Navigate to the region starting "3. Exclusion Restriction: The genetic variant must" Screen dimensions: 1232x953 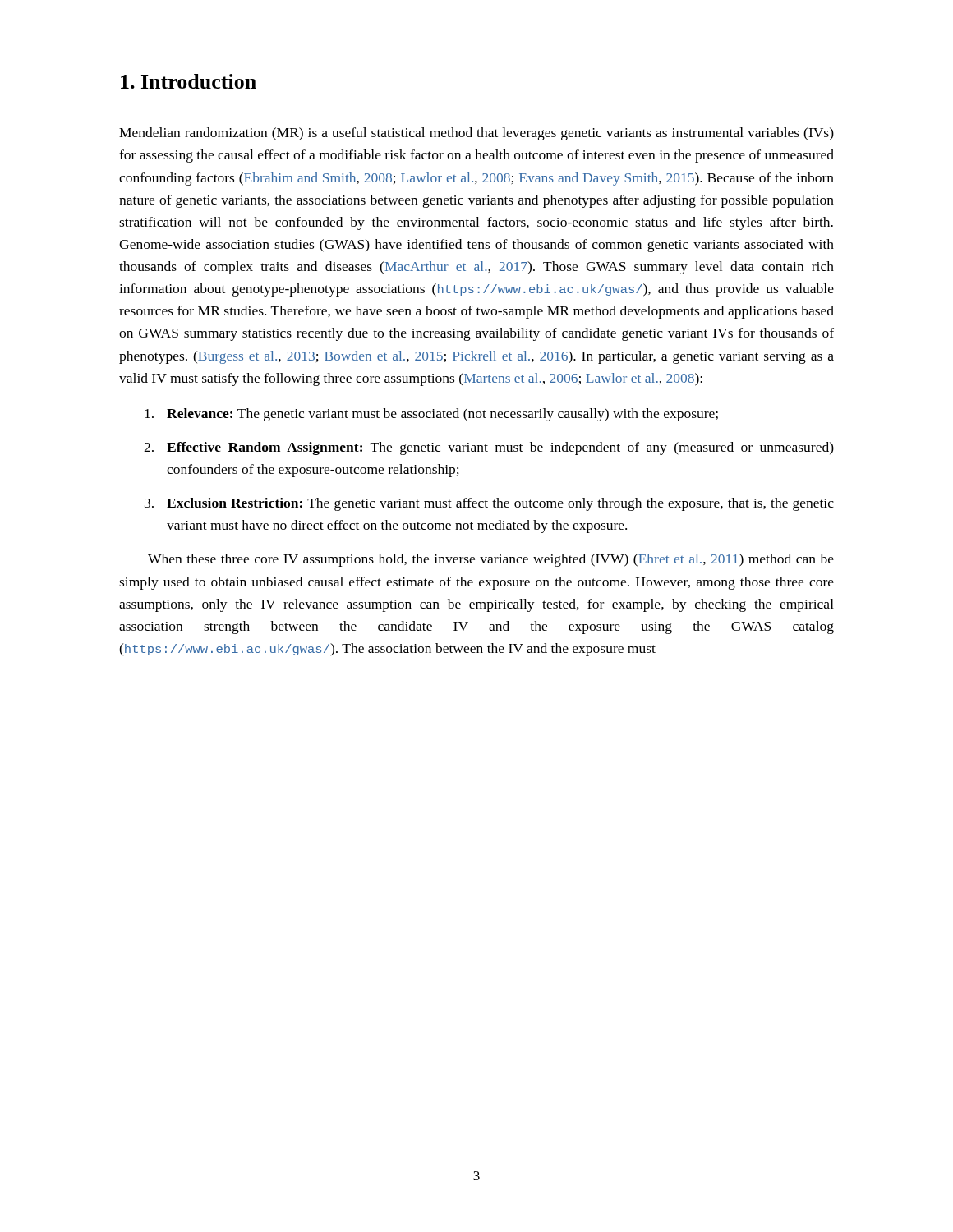pos(489,514)
